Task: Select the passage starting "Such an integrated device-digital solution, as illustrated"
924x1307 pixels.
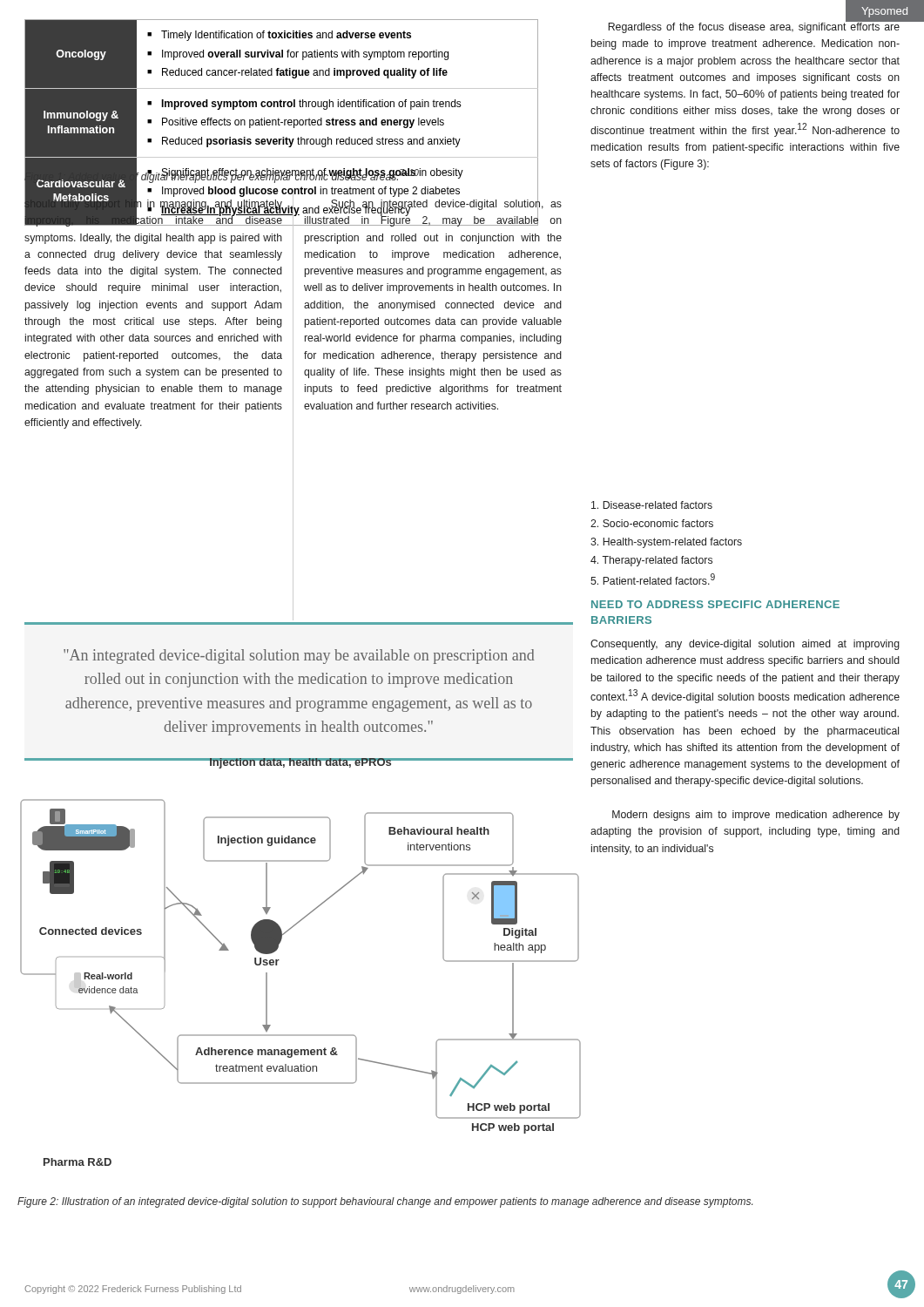Action: point(433,305)
